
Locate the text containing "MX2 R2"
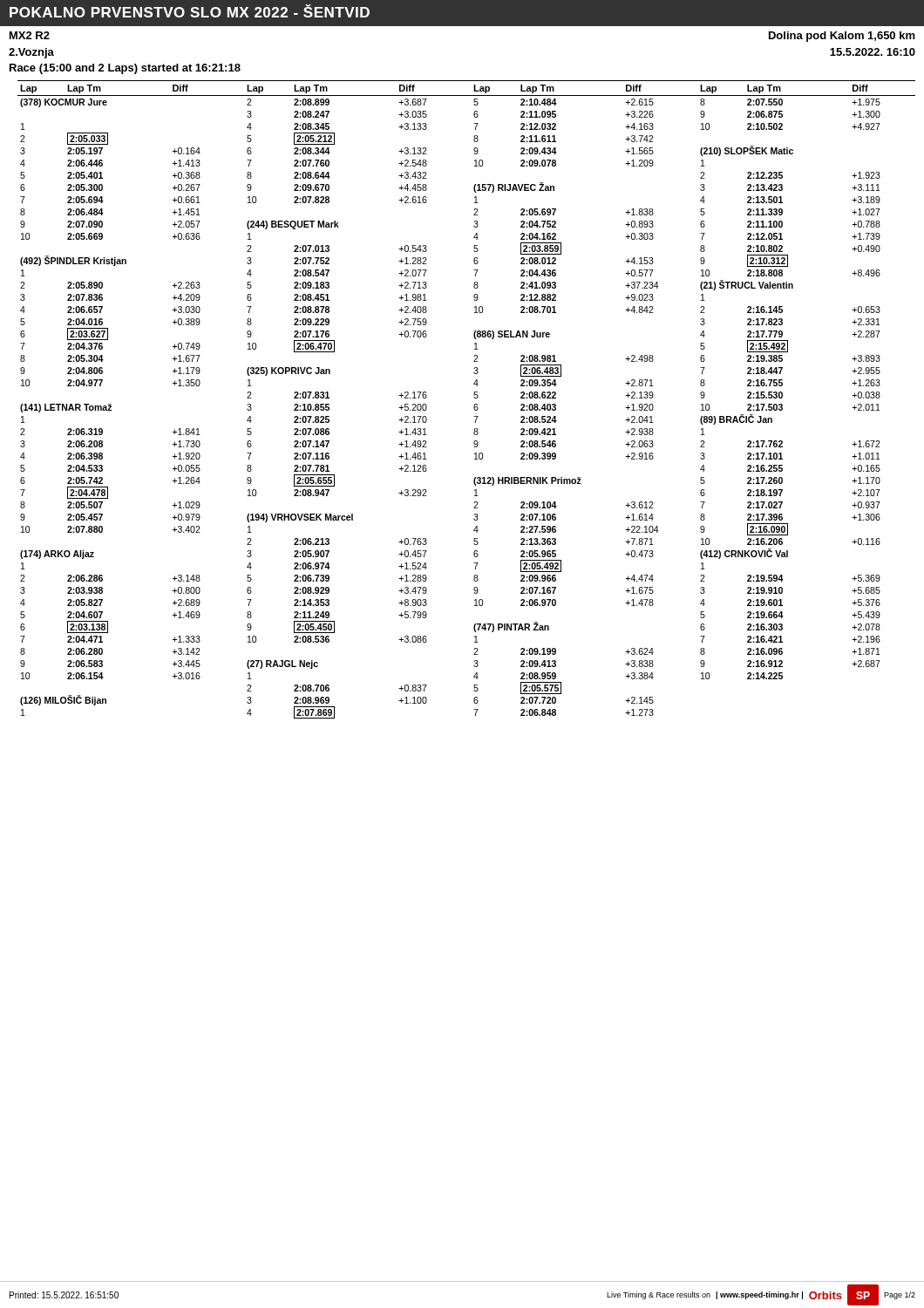click(29, 35)
